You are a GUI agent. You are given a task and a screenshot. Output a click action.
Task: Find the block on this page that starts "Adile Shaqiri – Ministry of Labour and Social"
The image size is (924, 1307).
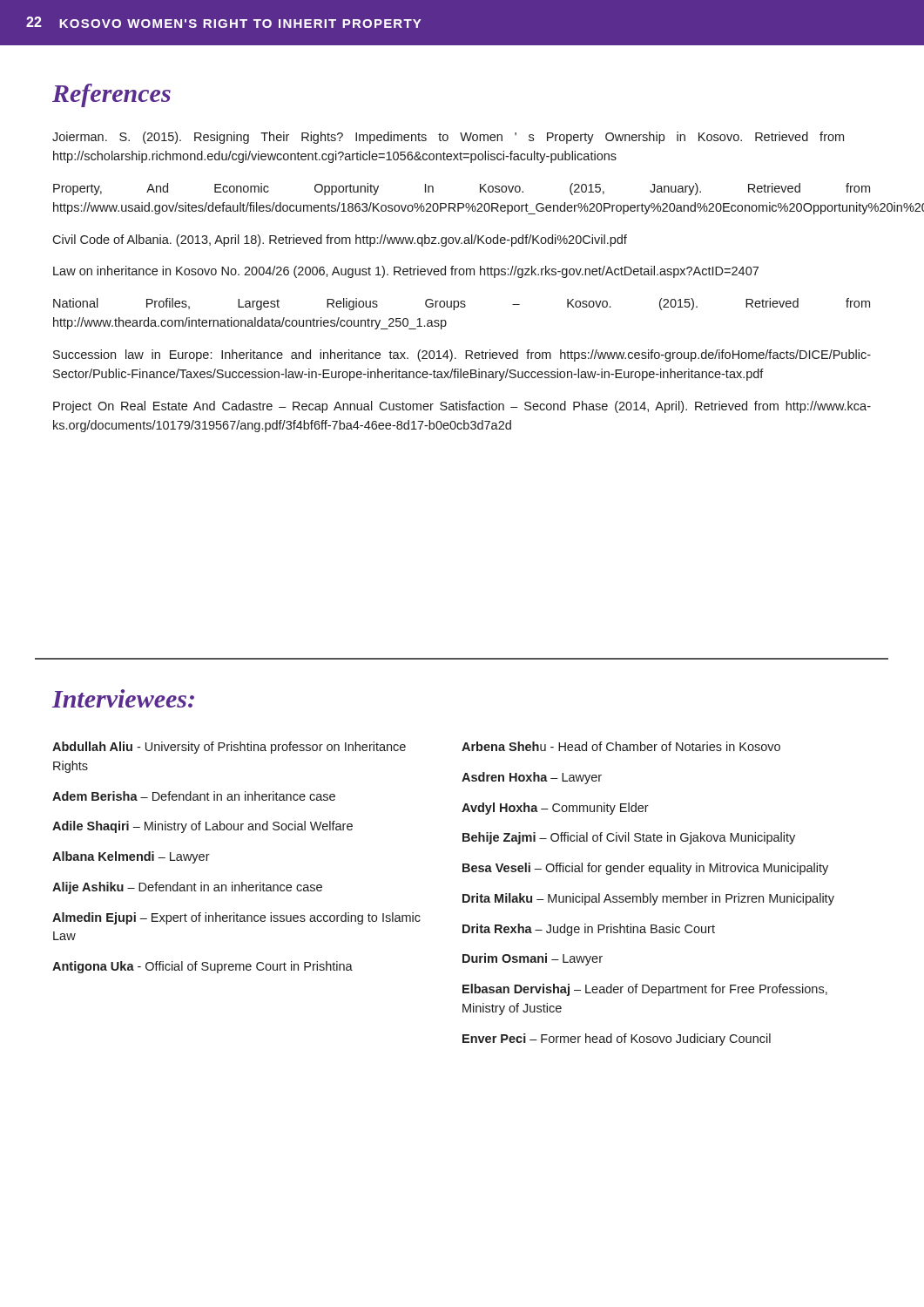(x=203, y=826)
